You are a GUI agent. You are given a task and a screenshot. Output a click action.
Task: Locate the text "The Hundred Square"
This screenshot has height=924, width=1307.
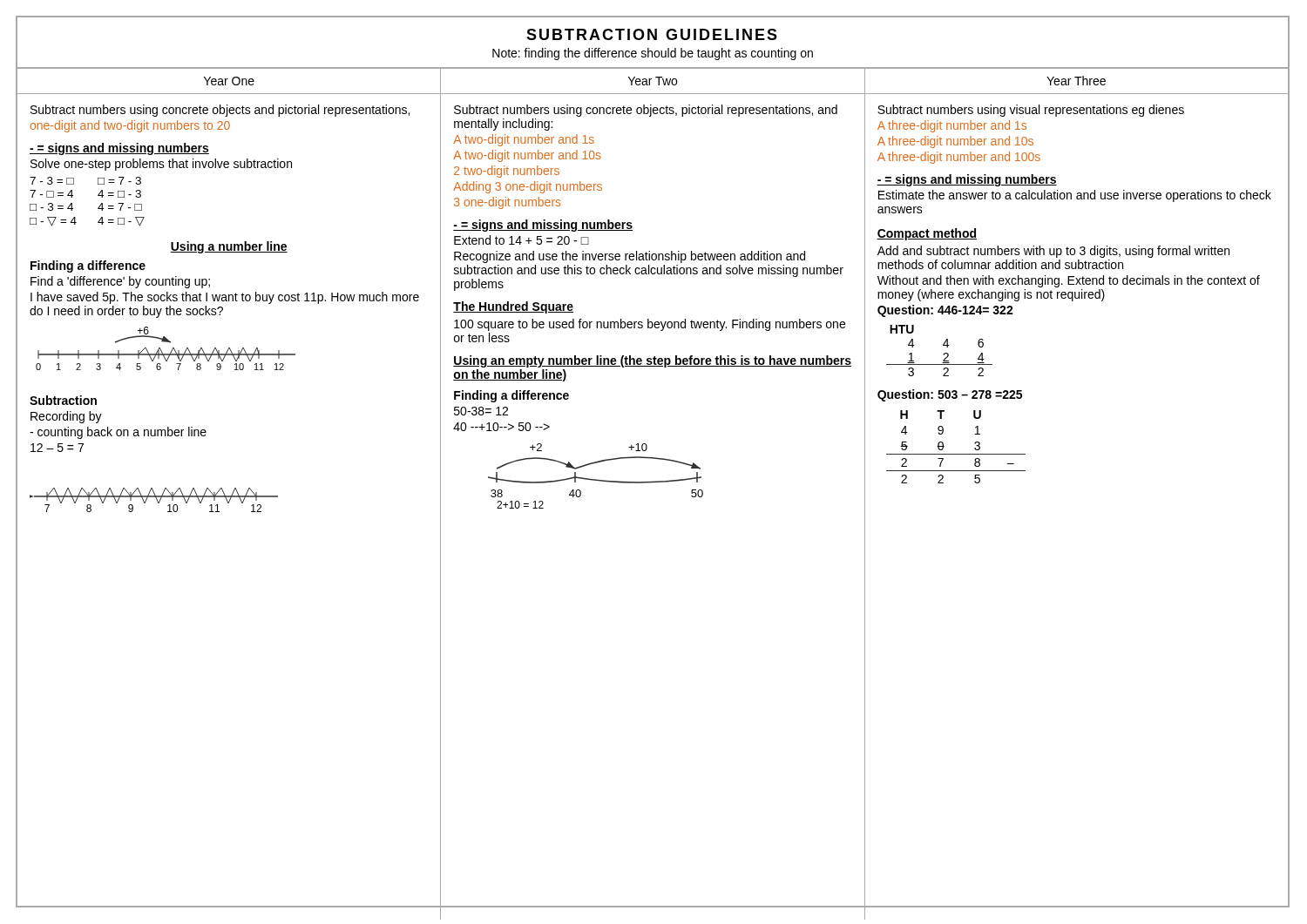pyautogui.click(x=513, y=307)
